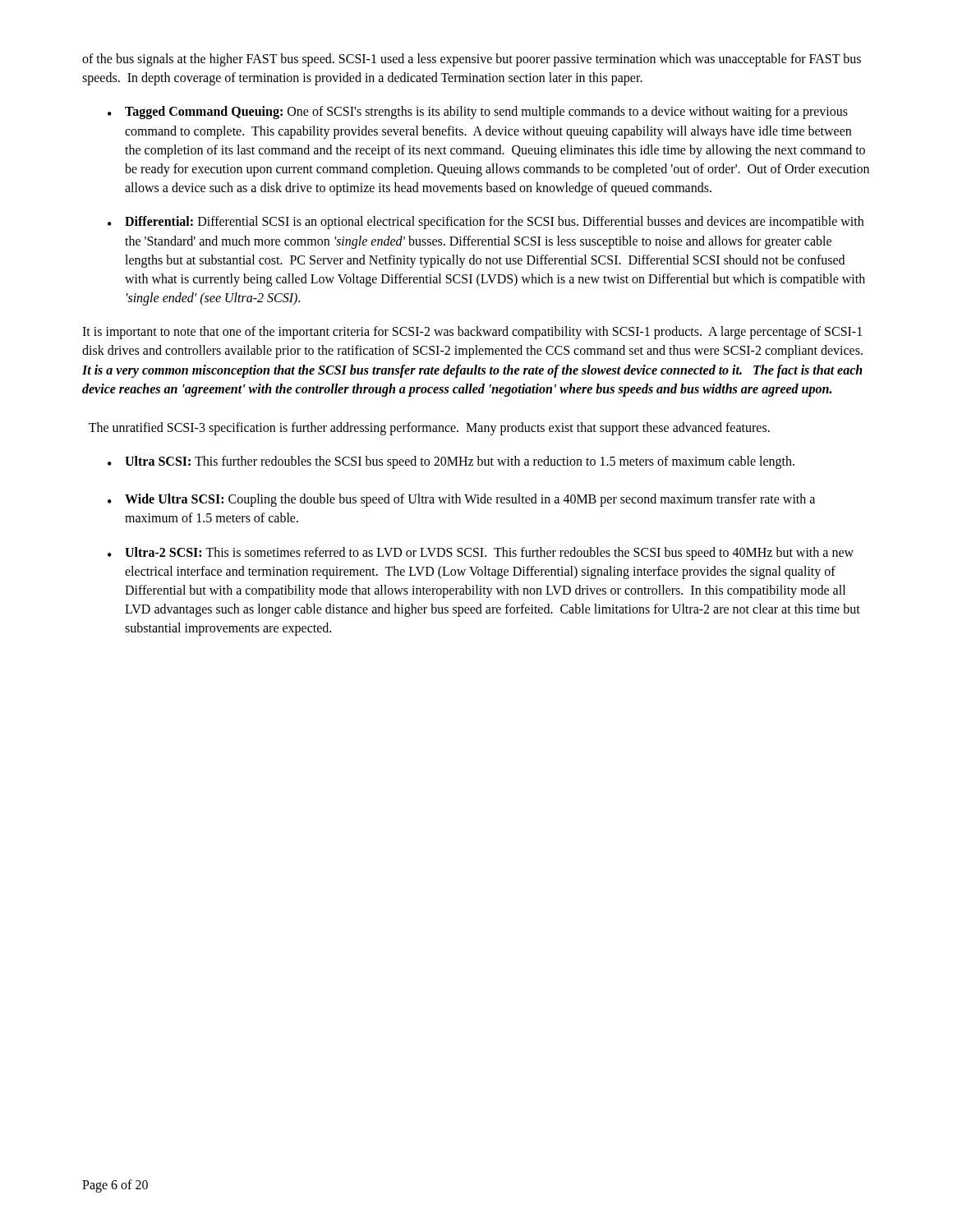The height and width of the screenshot is (1232, 953).
Task: Find the block on this page that starts "The unratified SCSI-3 specification is"
Action: coord(426,428)
